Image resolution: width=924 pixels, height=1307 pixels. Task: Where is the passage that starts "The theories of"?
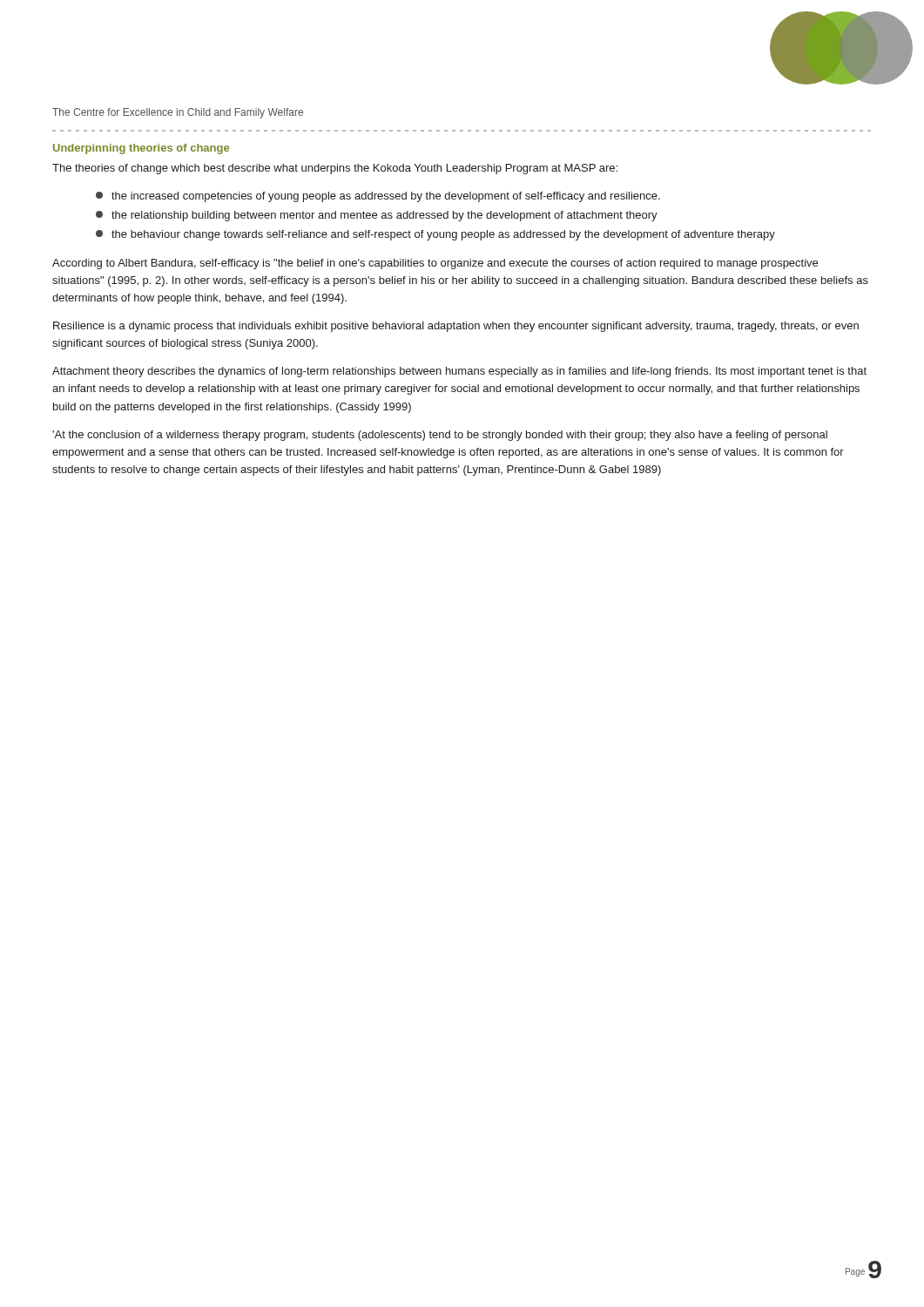click(335, 168)
